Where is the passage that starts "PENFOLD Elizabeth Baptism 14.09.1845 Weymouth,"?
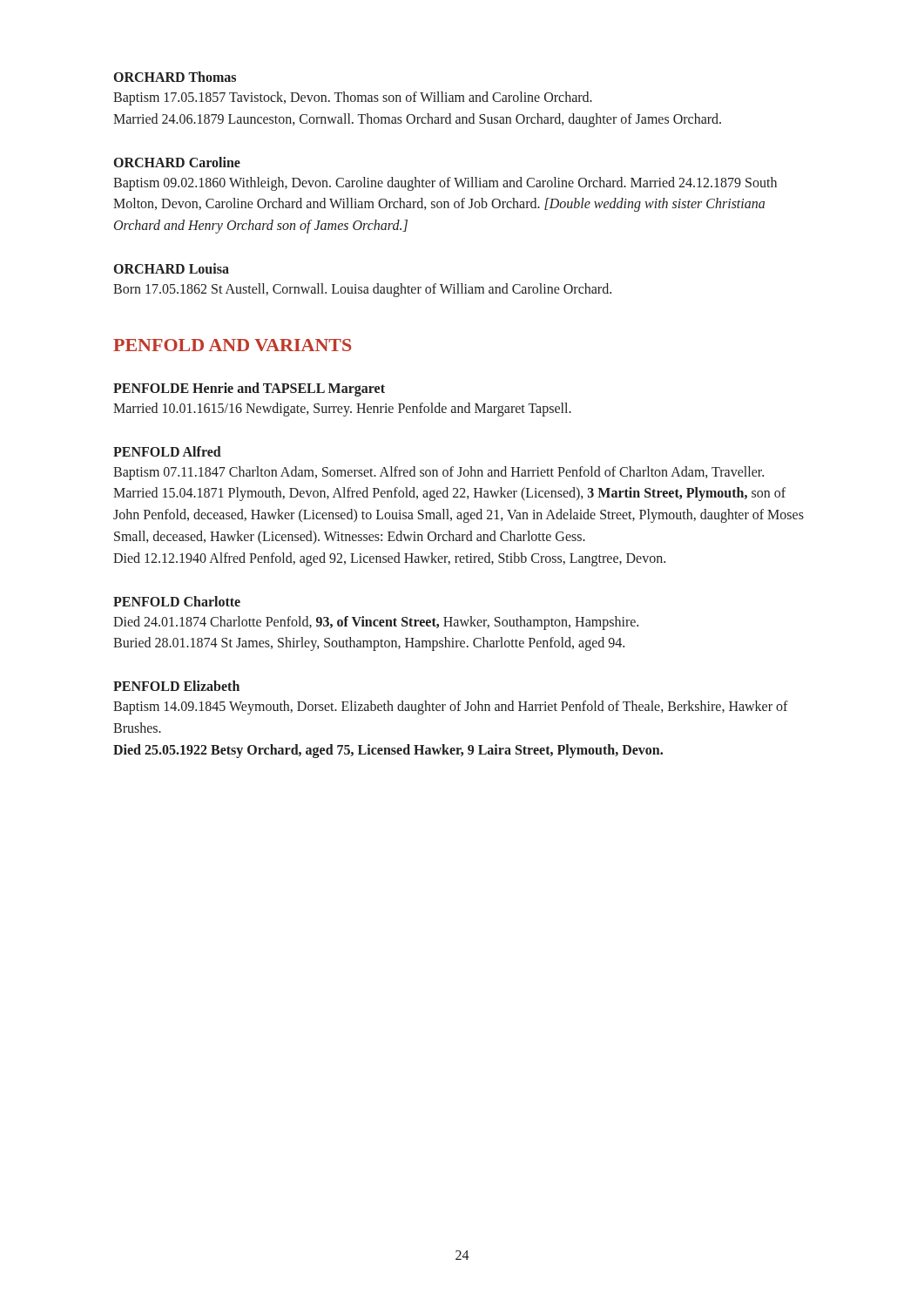Viewport: 924px width, 1307px height. coord(462,720)
